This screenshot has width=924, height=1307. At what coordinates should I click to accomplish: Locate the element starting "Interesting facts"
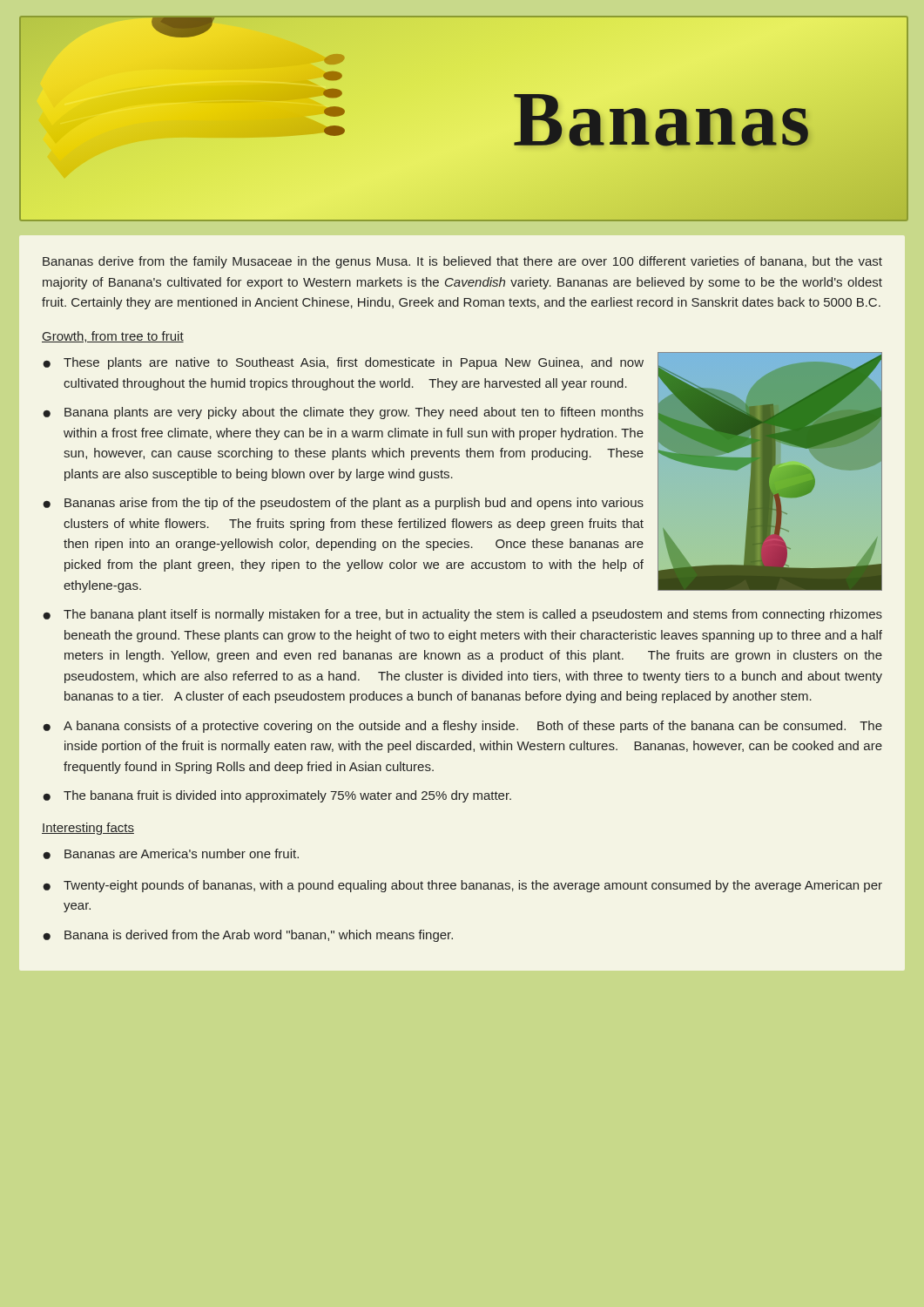[88, 827]
